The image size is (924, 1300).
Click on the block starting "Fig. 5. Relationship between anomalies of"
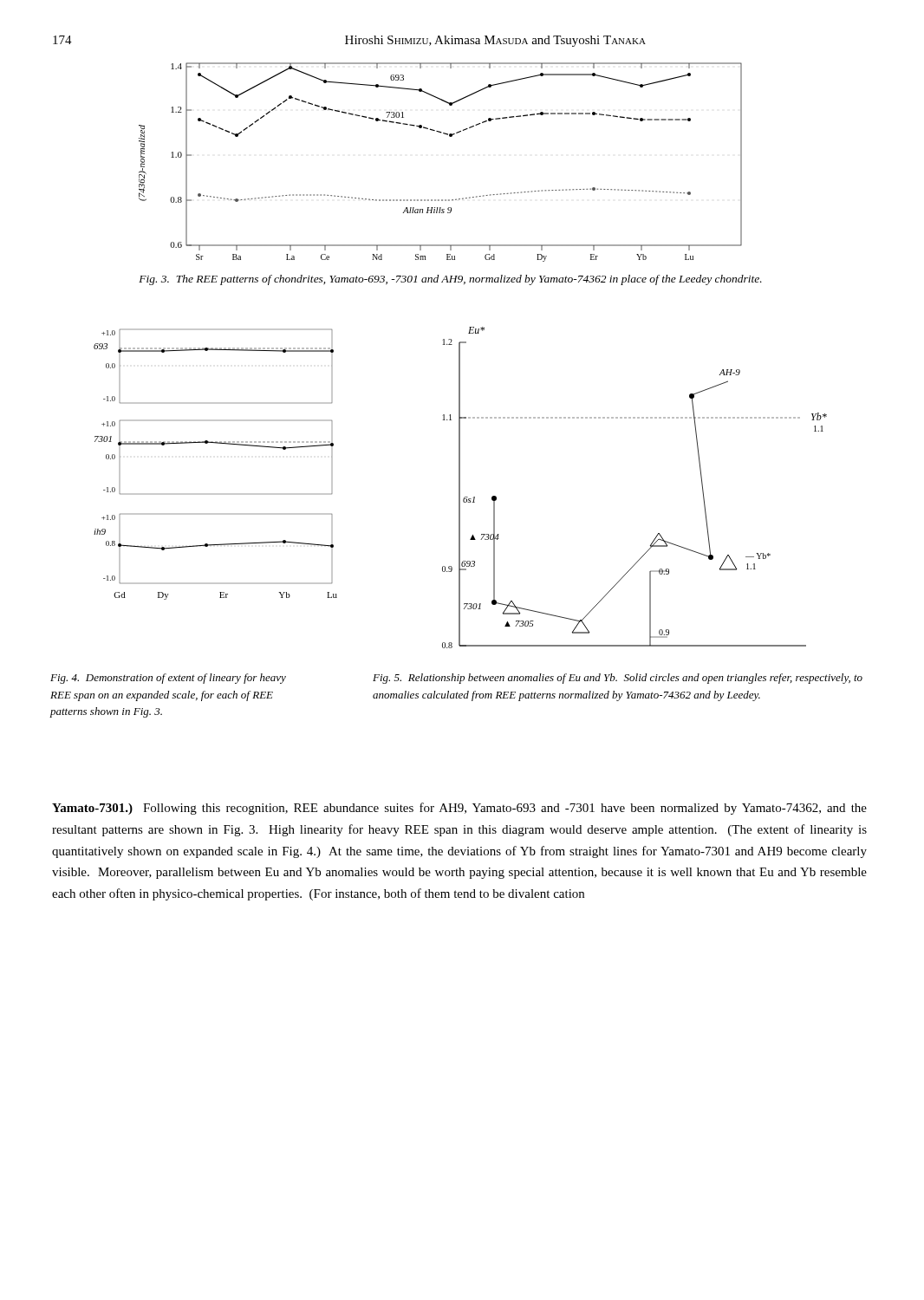(618, 686)
